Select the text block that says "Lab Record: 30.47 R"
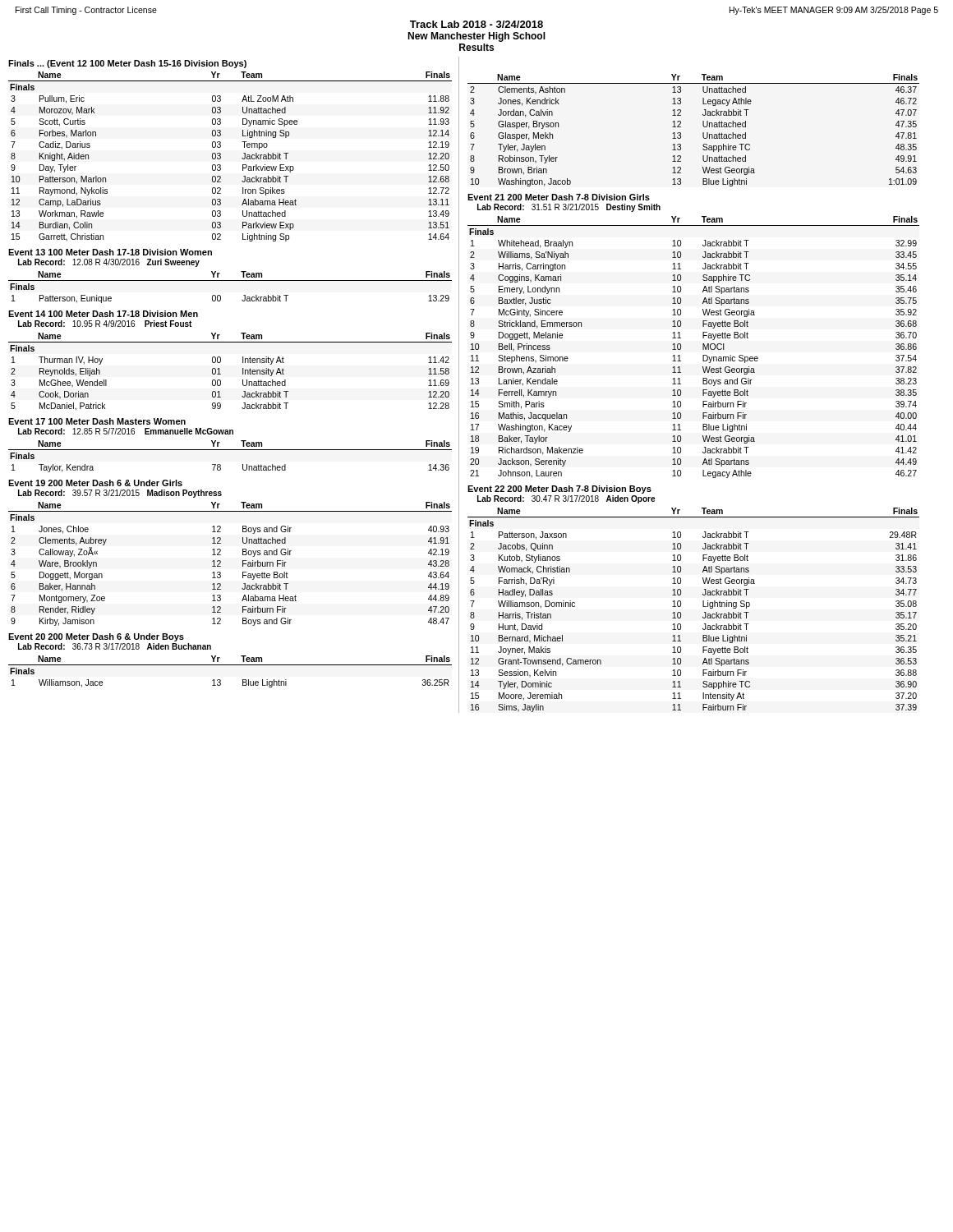 (x=561, y=499)
